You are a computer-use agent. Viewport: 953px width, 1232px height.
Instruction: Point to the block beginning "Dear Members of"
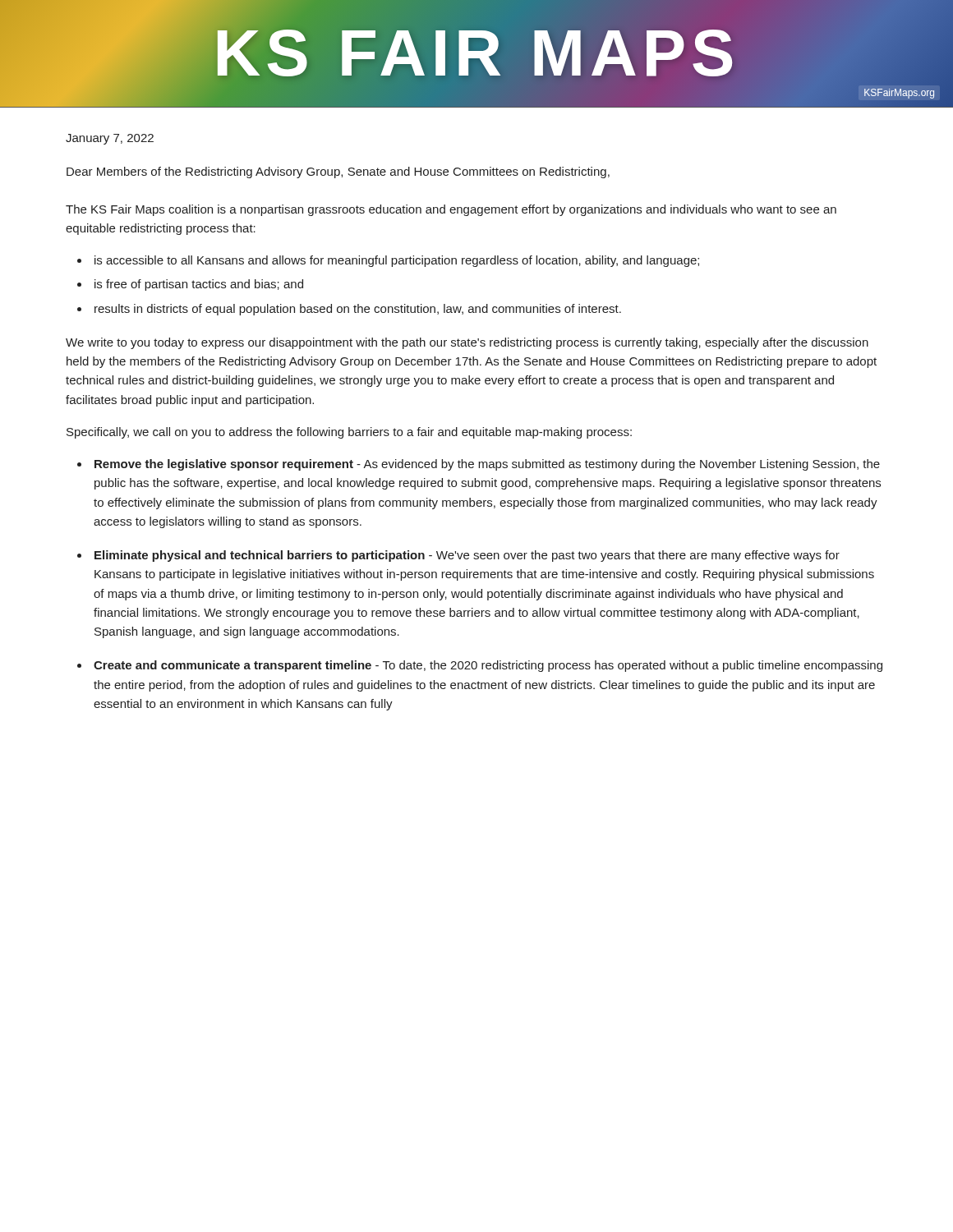[x=338, y=171]
